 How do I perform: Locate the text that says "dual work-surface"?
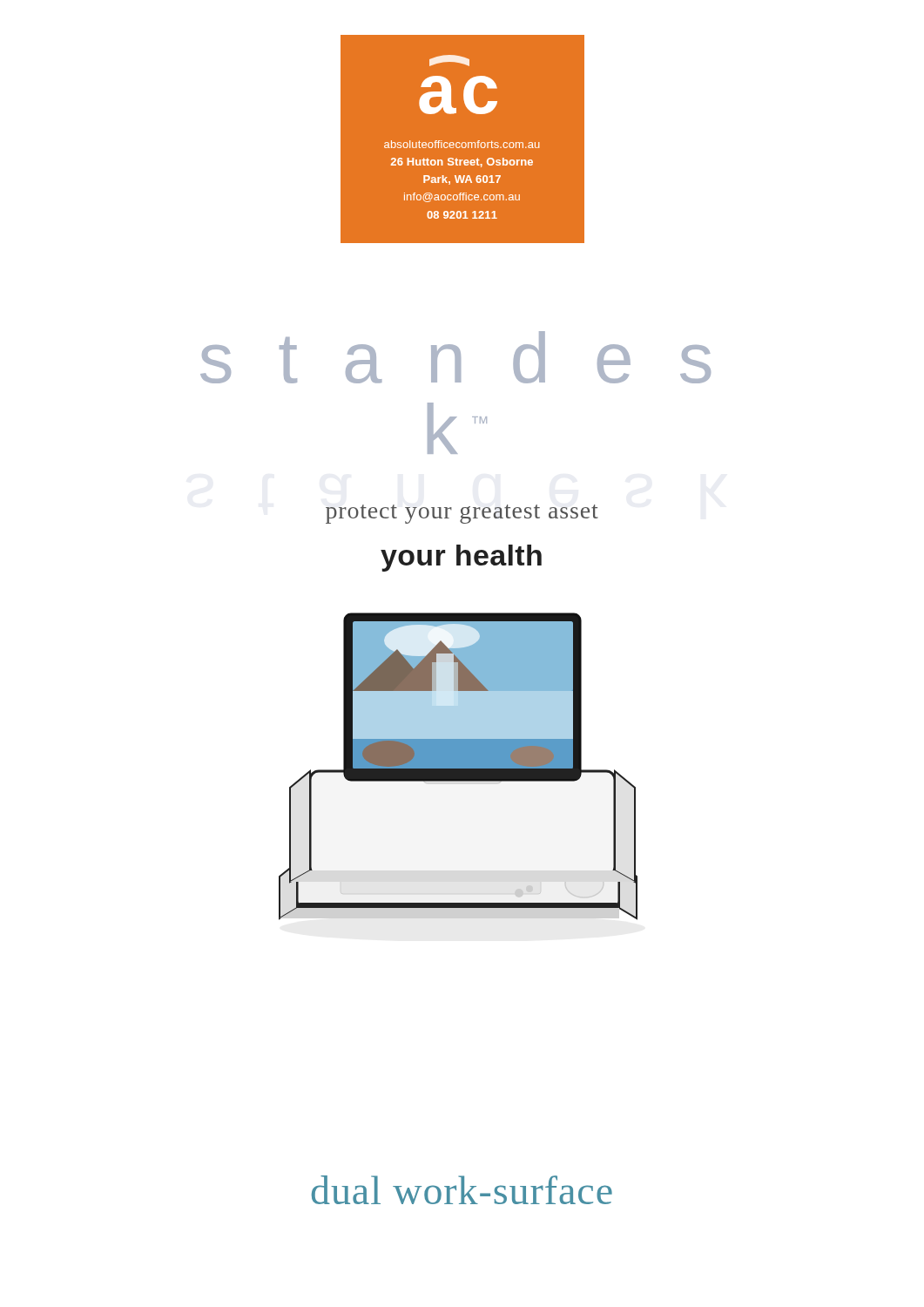462,1191
